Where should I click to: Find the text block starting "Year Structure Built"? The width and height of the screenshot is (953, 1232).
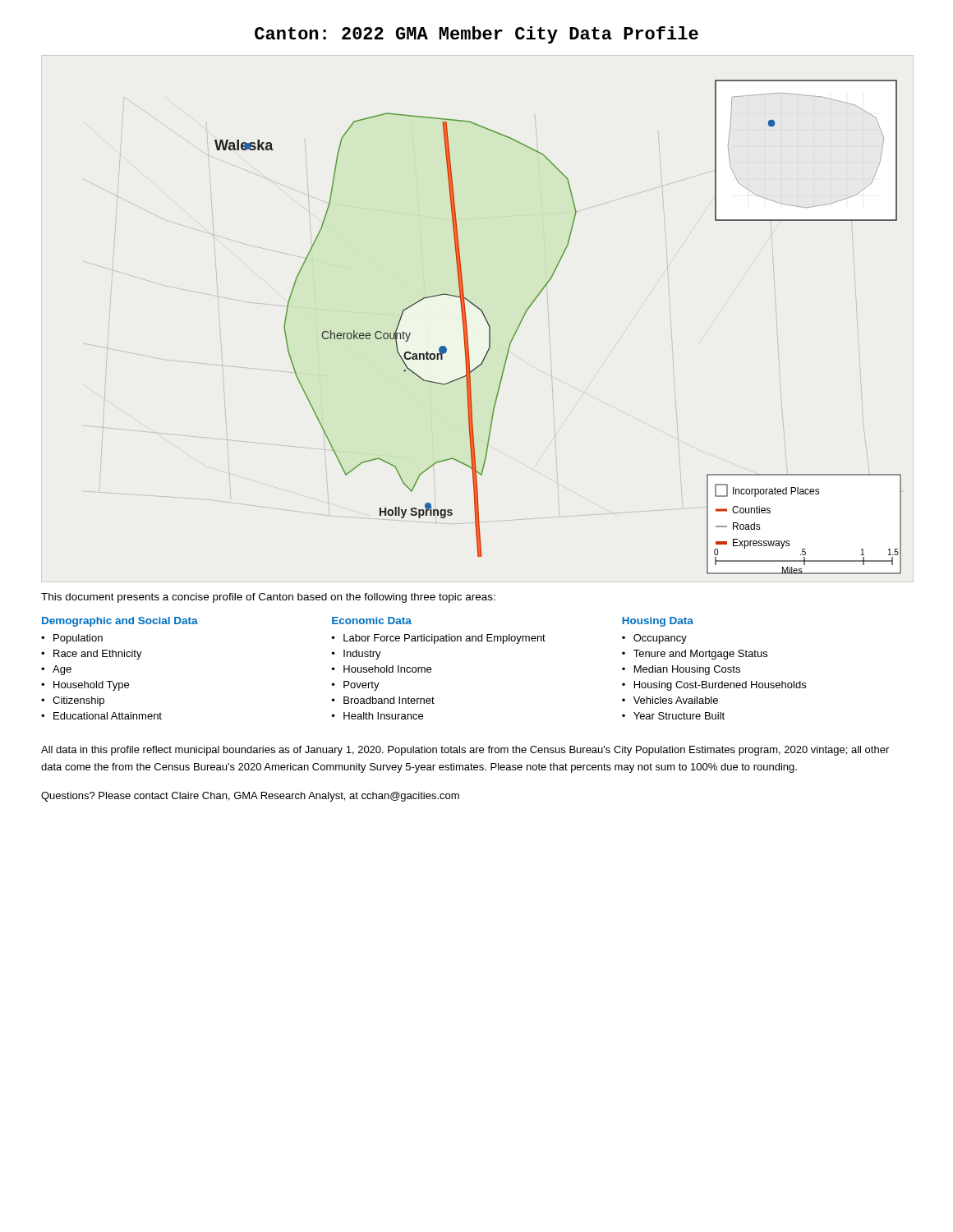679,716
